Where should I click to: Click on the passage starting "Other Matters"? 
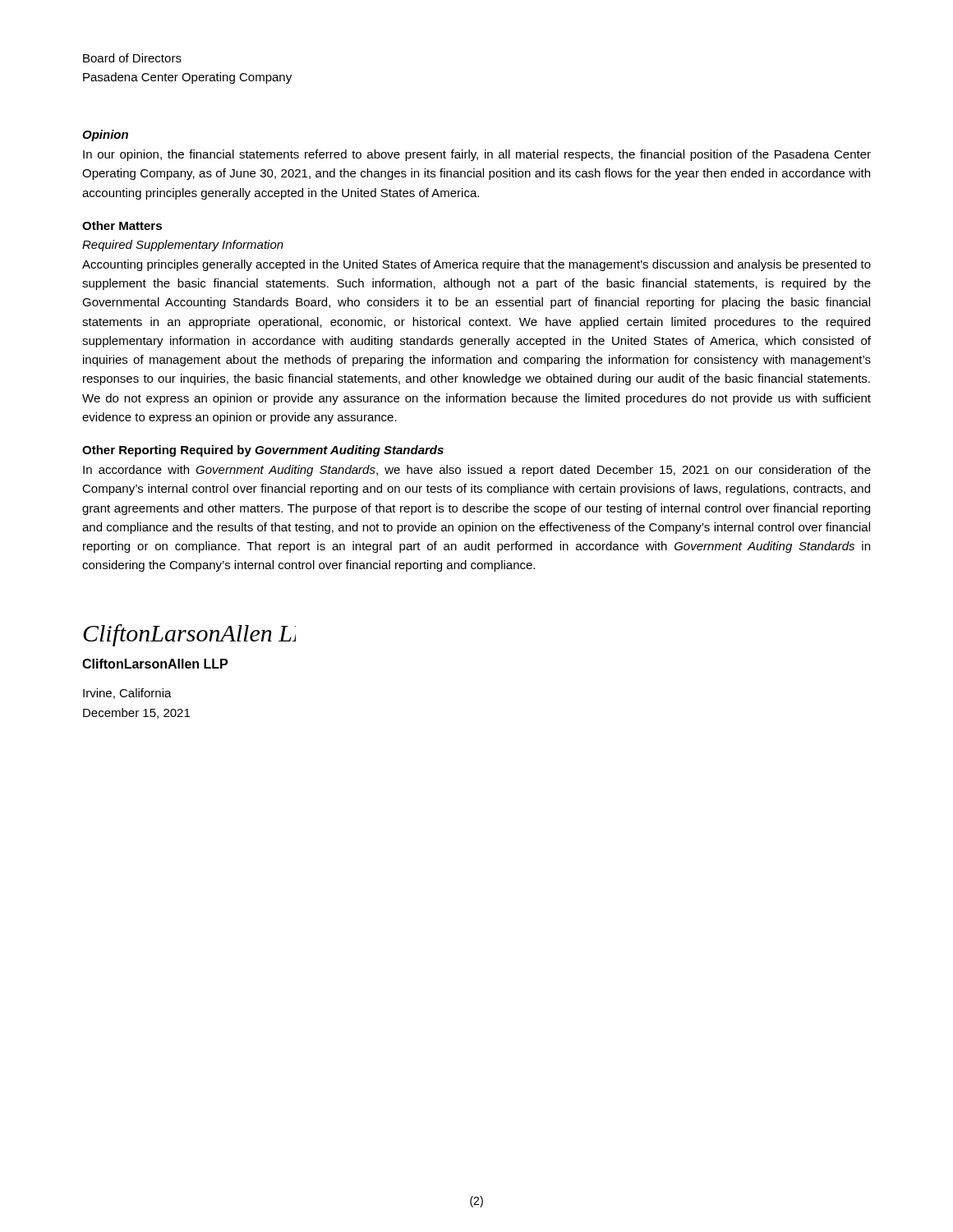[122, 225]
